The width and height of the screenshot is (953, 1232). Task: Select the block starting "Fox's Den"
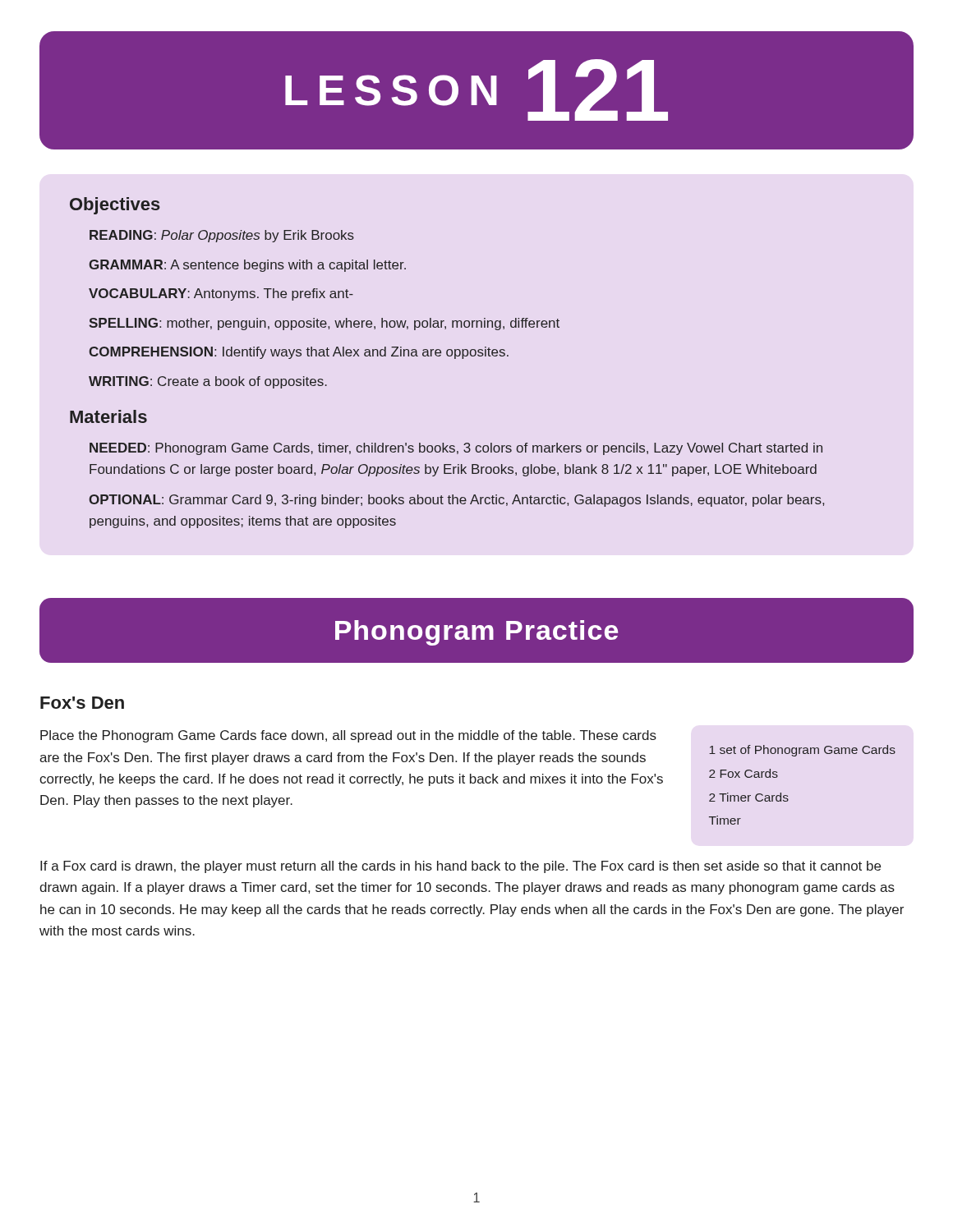[x=82, y=703]
